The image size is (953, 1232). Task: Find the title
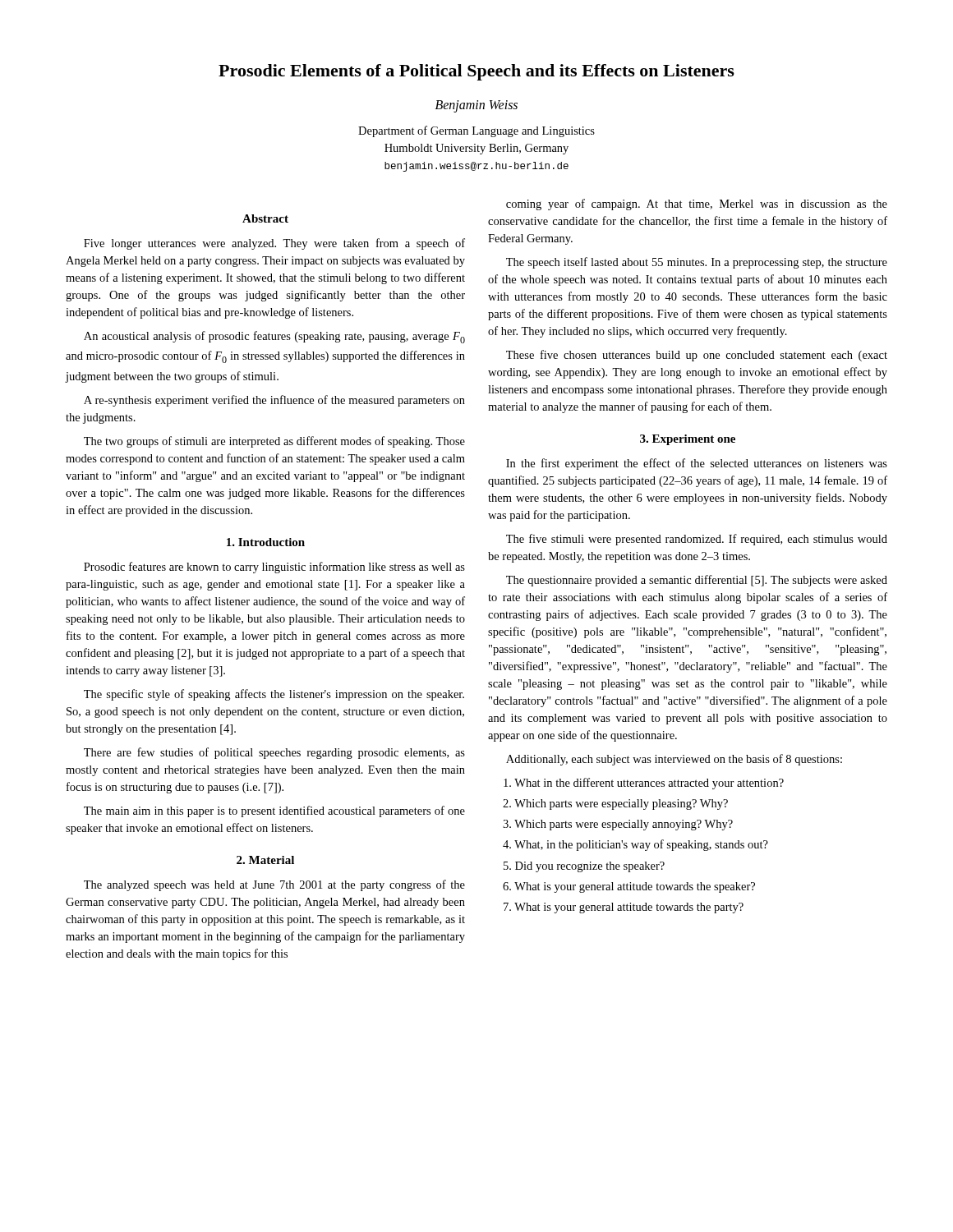click(476, 70)
